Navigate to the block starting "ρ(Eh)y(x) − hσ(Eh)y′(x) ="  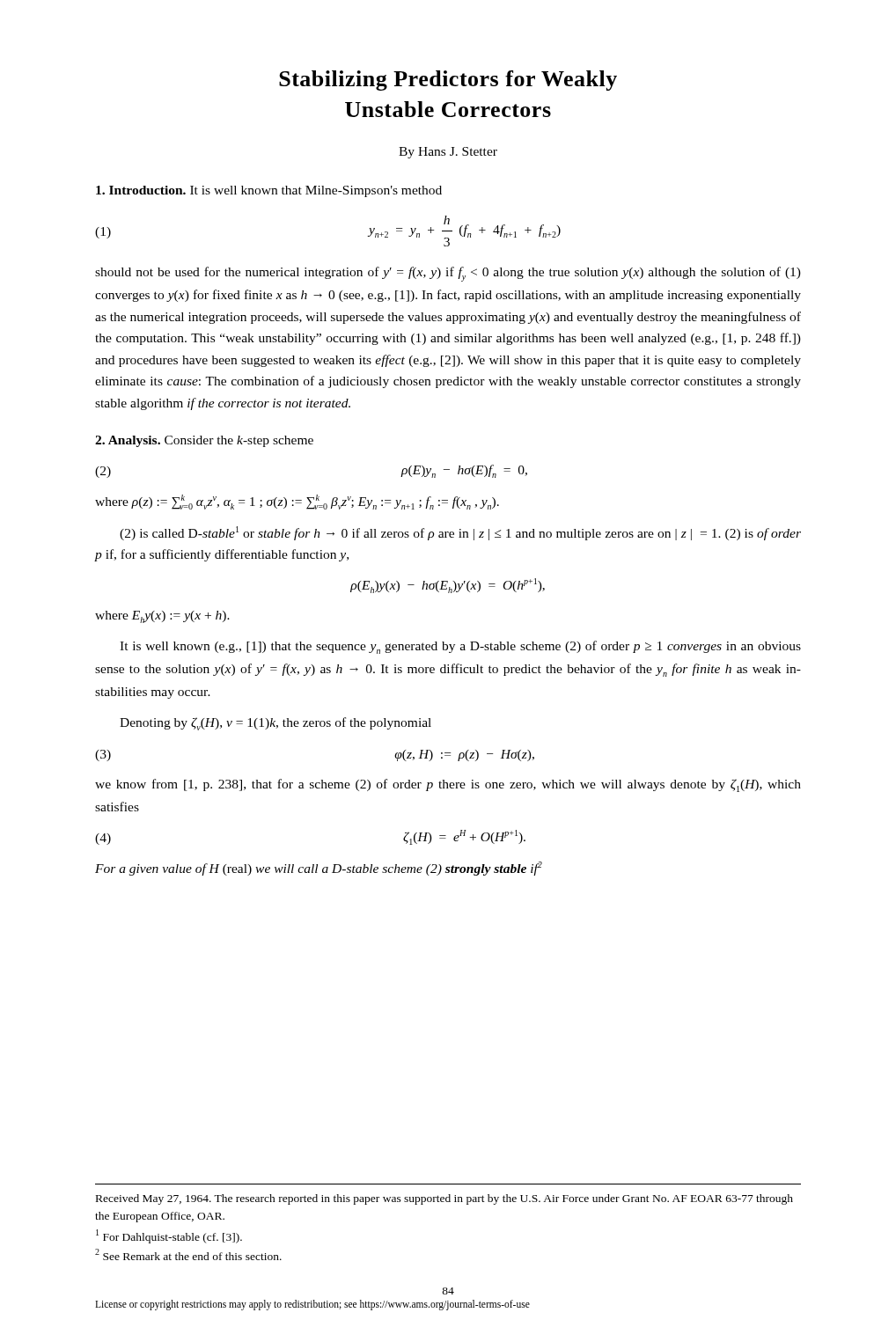tap(448, 586)
